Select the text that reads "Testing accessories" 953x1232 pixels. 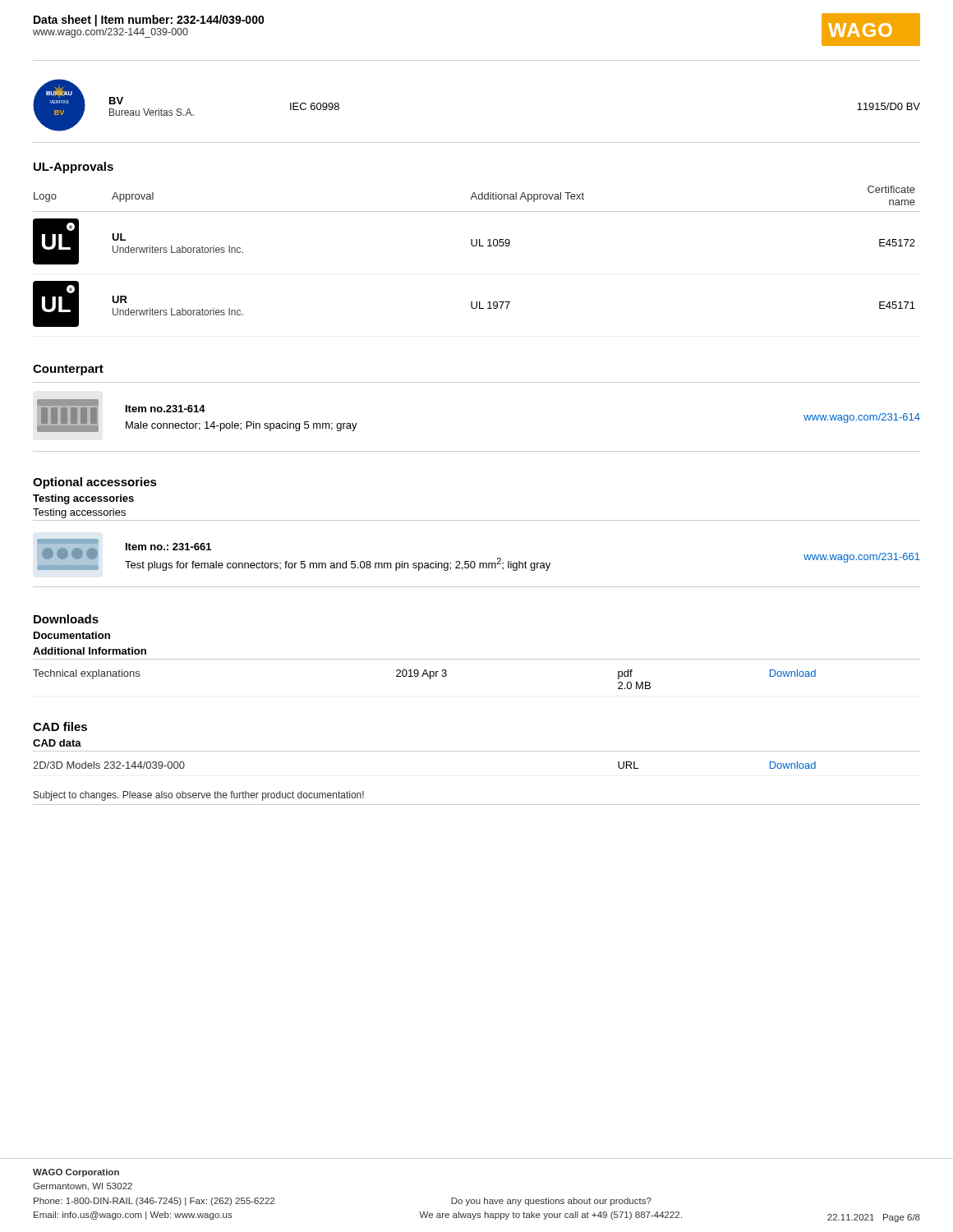tap(79, 512)
